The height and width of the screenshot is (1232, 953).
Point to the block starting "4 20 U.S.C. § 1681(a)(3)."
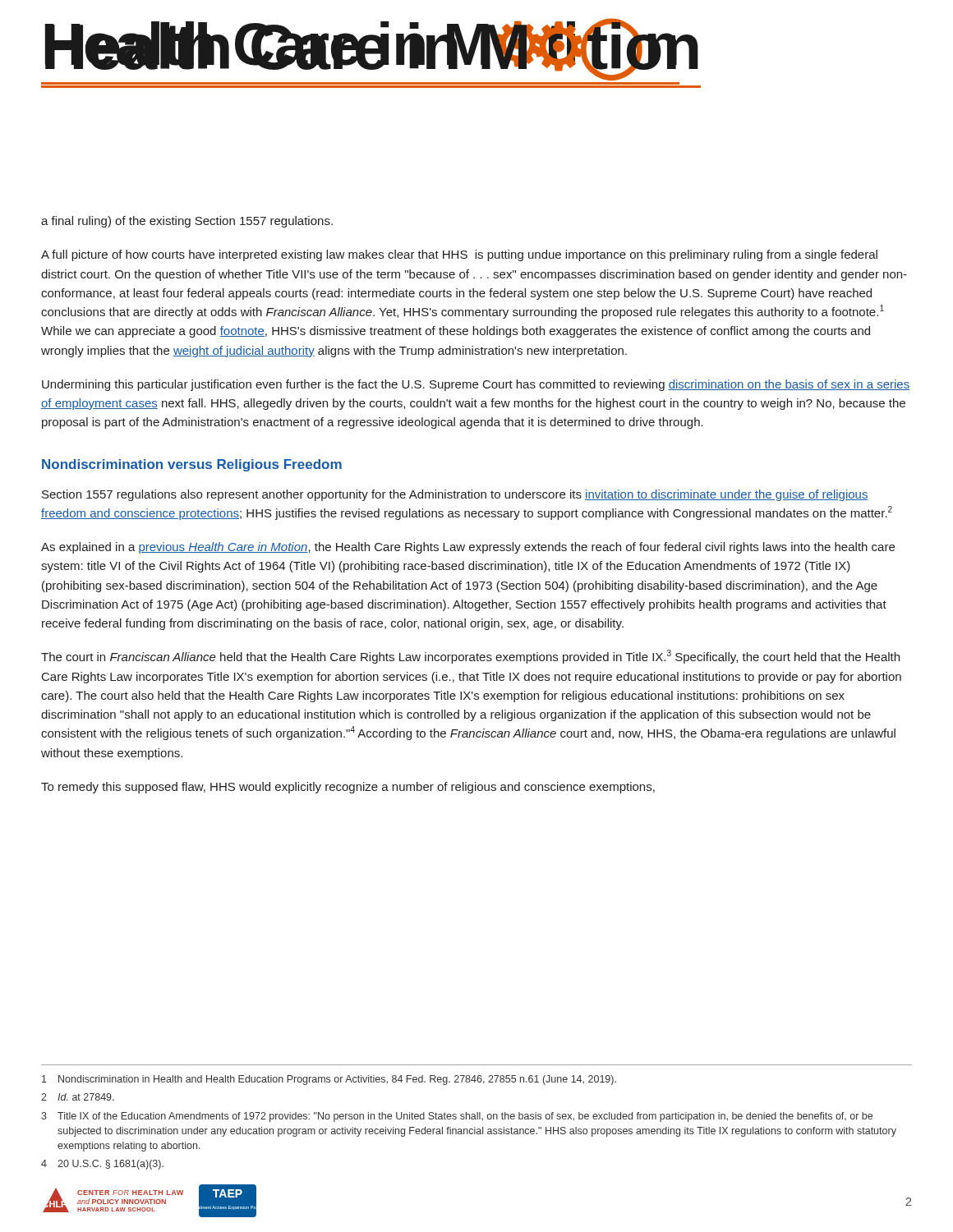click(x=103, y=1164)
